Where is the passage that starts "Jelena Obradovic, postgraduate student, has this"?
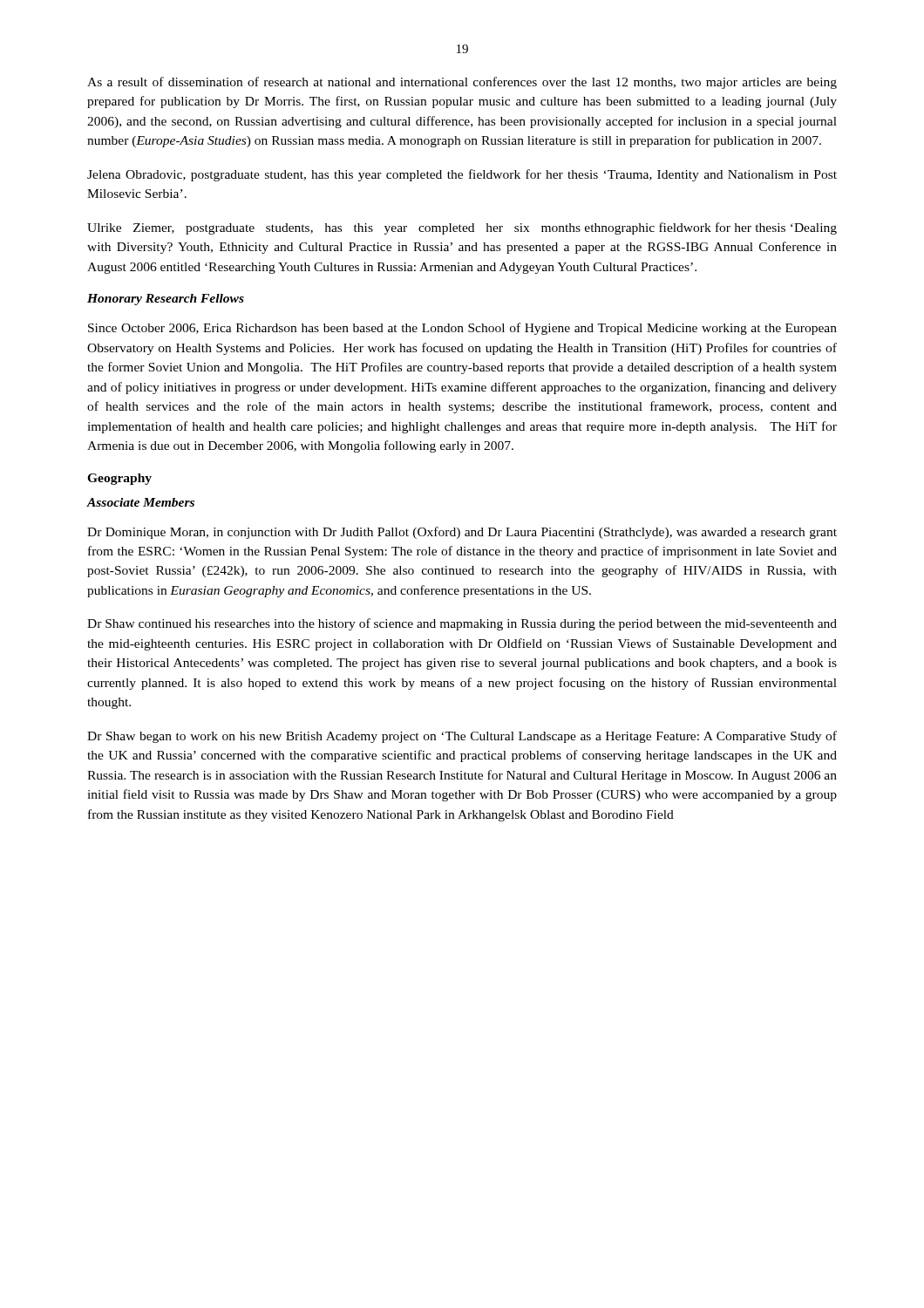This screenshot has height=1308, width=924. point(462,184)
